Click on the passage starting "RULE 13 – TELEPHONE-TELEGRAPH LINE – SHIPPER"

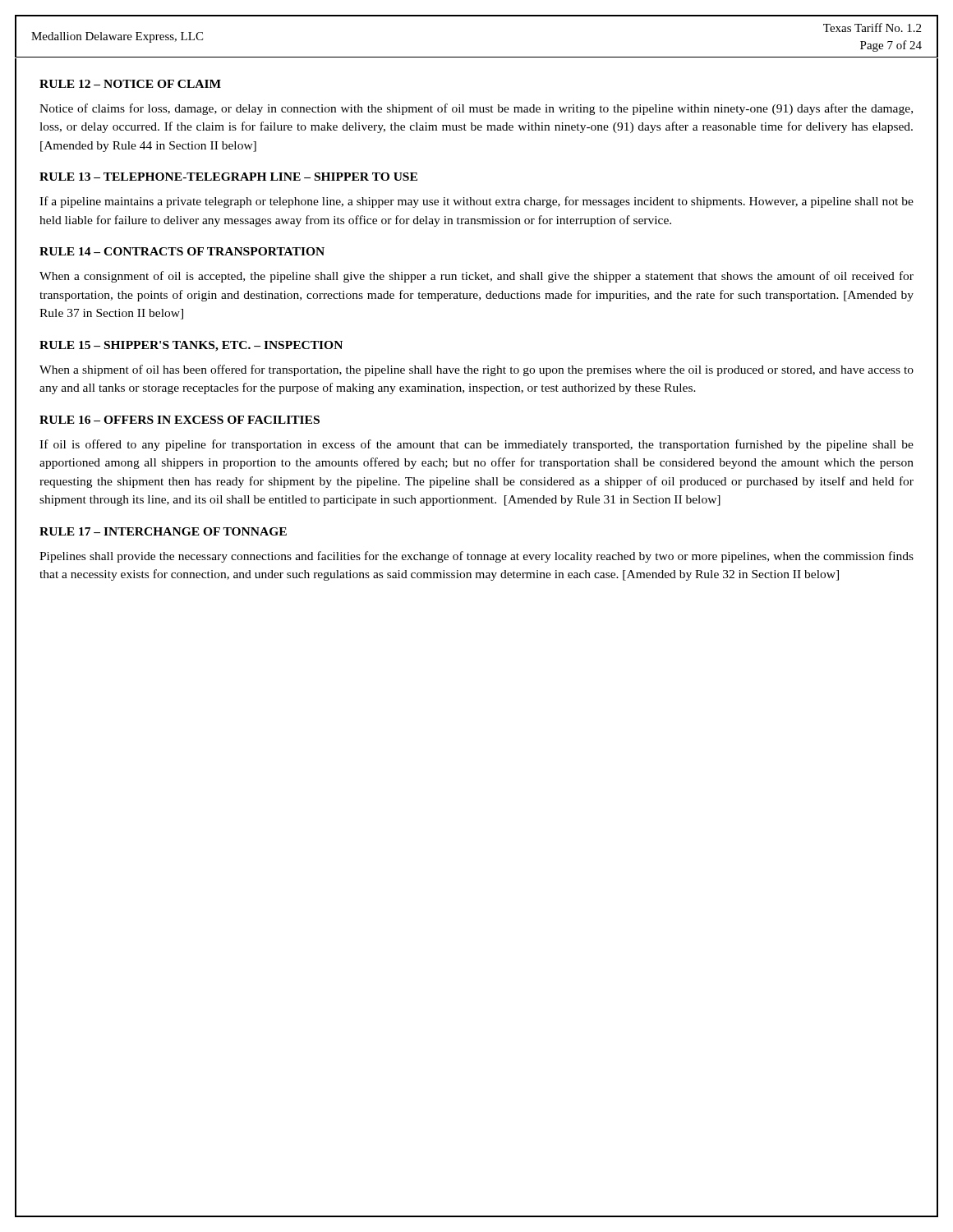229,176
